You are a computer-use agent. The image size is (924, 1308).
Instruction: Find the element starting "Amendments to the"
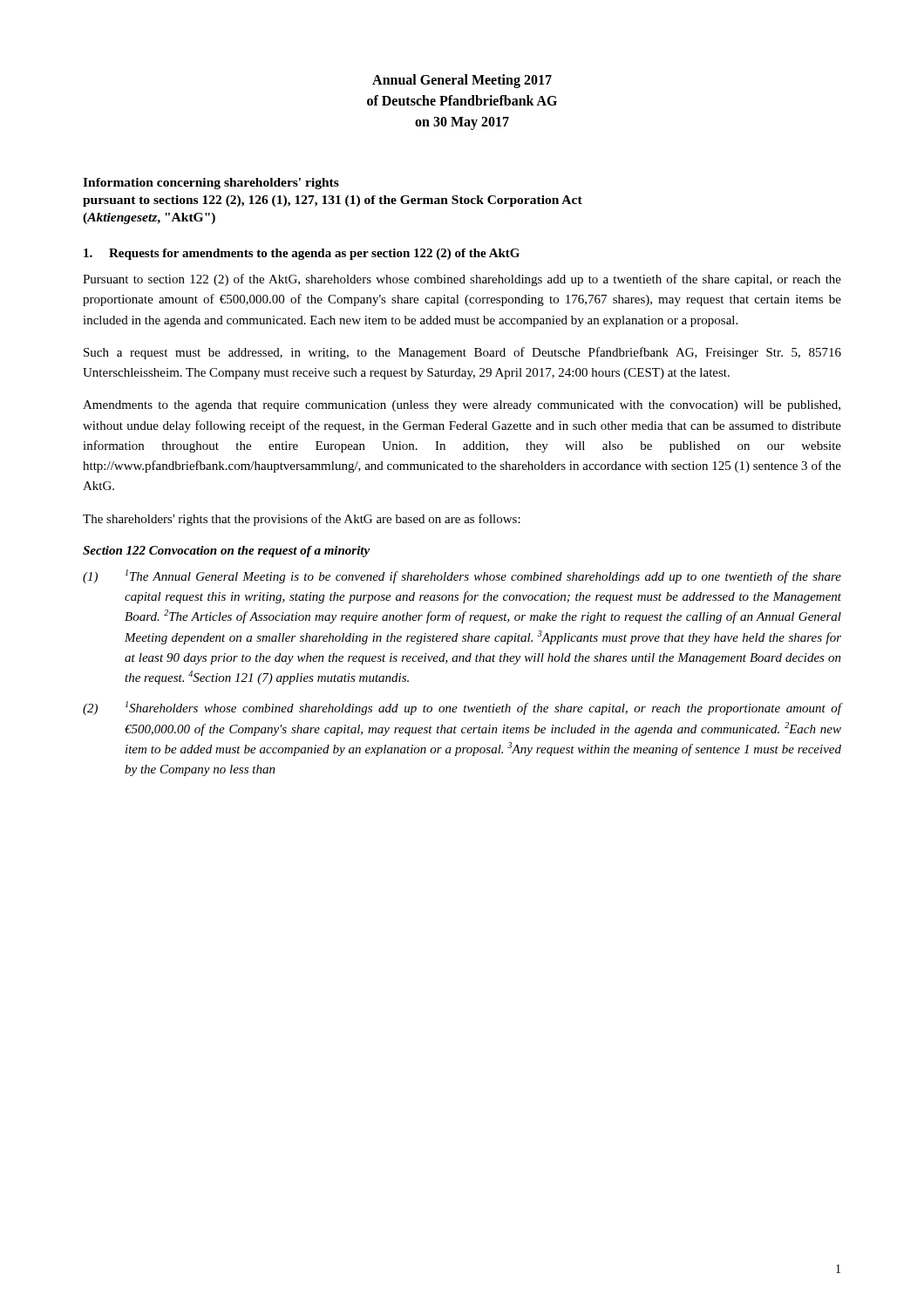[462, 445]
